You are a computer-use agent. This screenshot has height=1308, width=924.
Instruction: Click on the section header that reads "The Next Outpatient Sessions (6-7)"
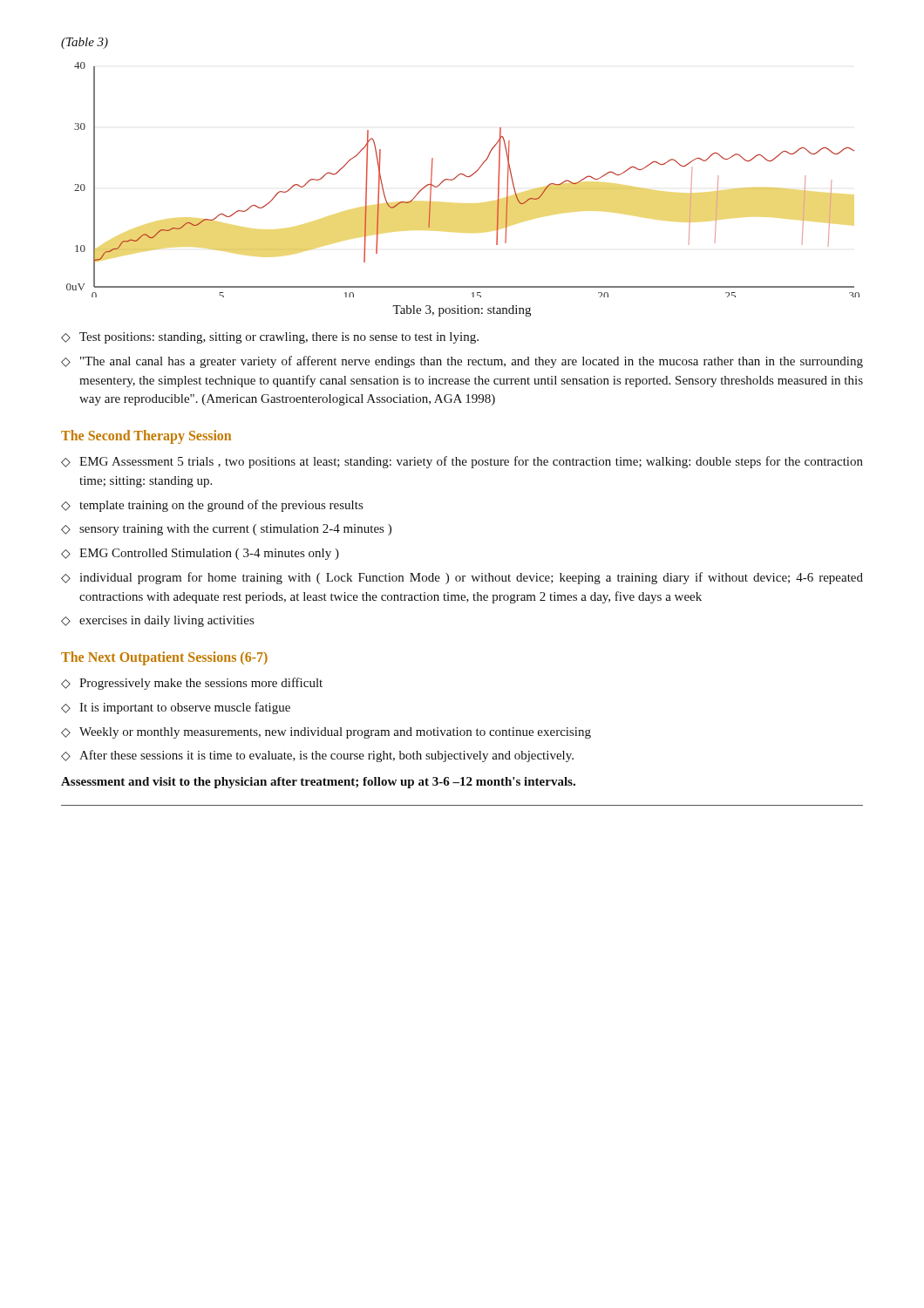(164, 657)
